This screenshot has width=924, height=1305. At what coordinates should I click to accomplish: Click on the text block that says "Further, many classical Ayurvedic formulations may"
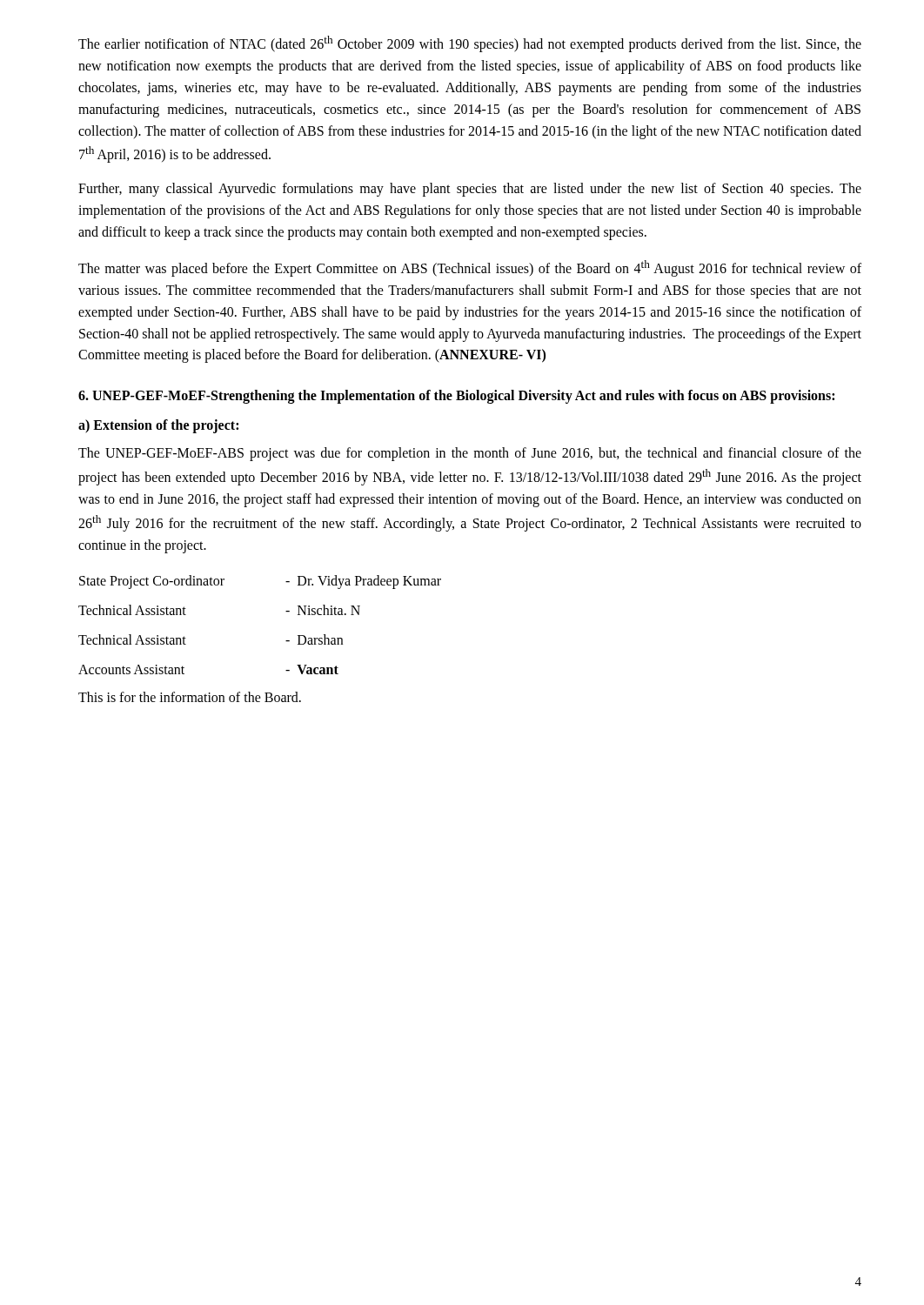[x=470, y=211]
